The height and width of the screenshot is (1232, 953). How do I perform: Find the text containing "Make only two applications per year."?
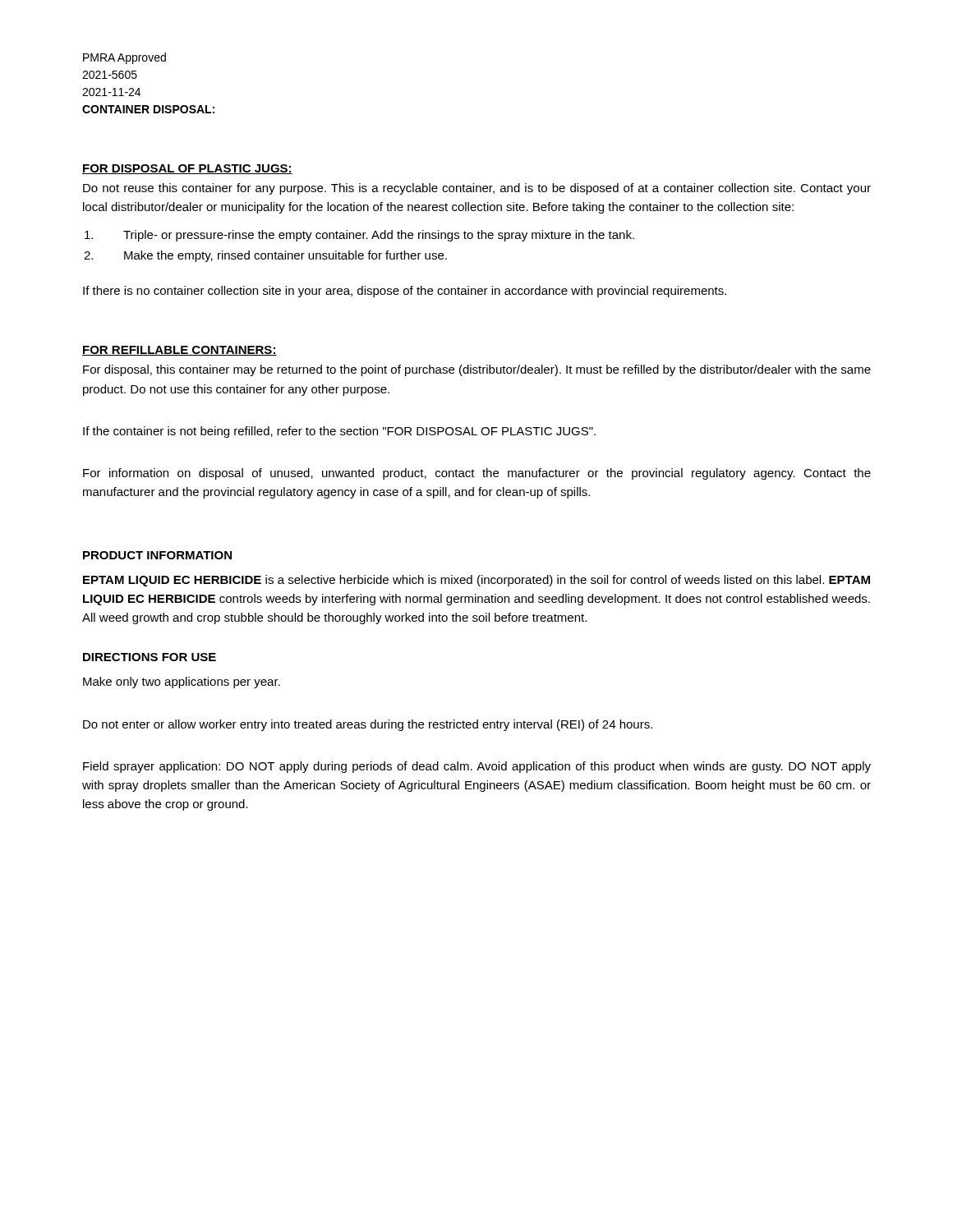[181, 681]
